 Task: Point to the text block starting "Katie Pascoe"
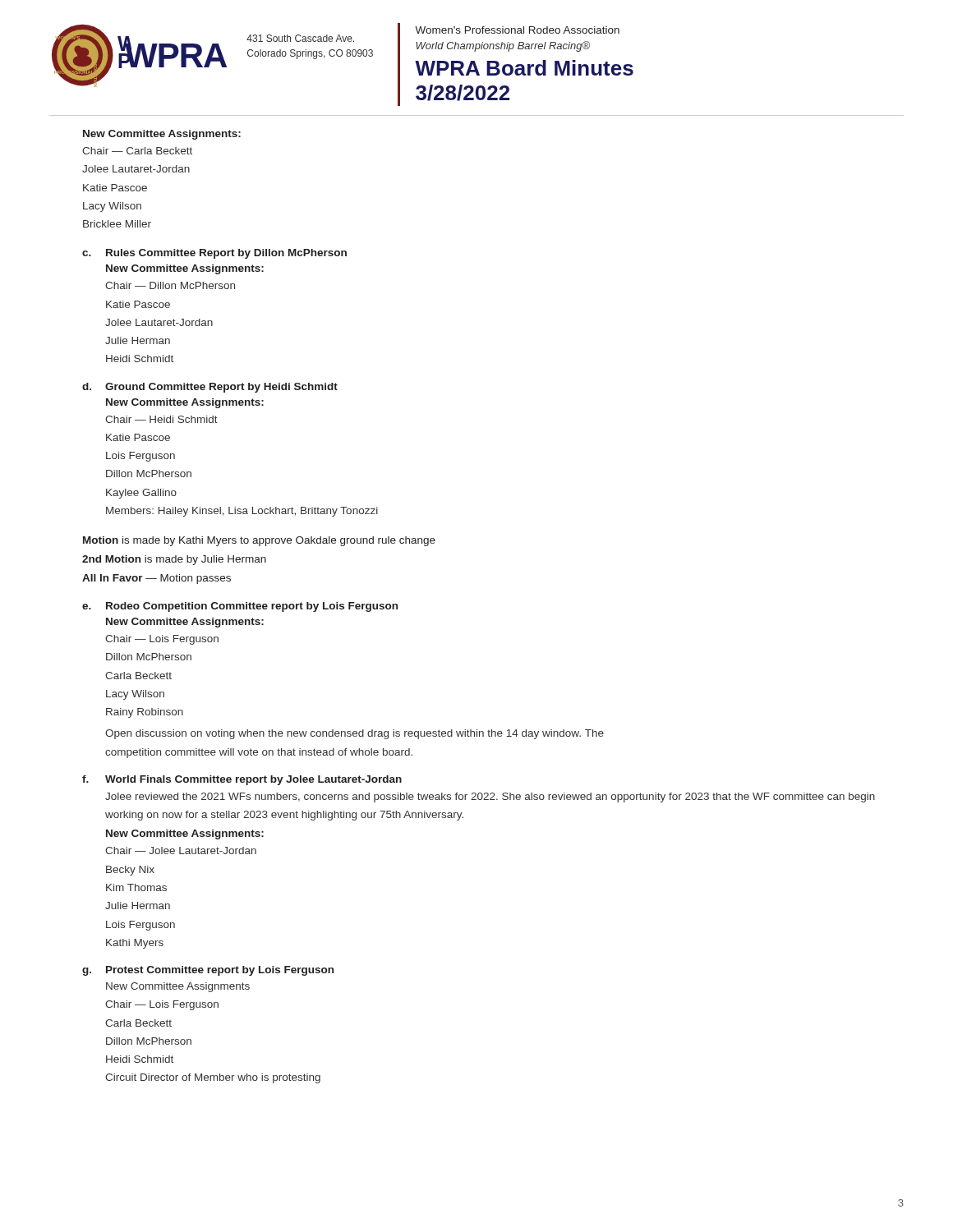[x=115, y=187]
